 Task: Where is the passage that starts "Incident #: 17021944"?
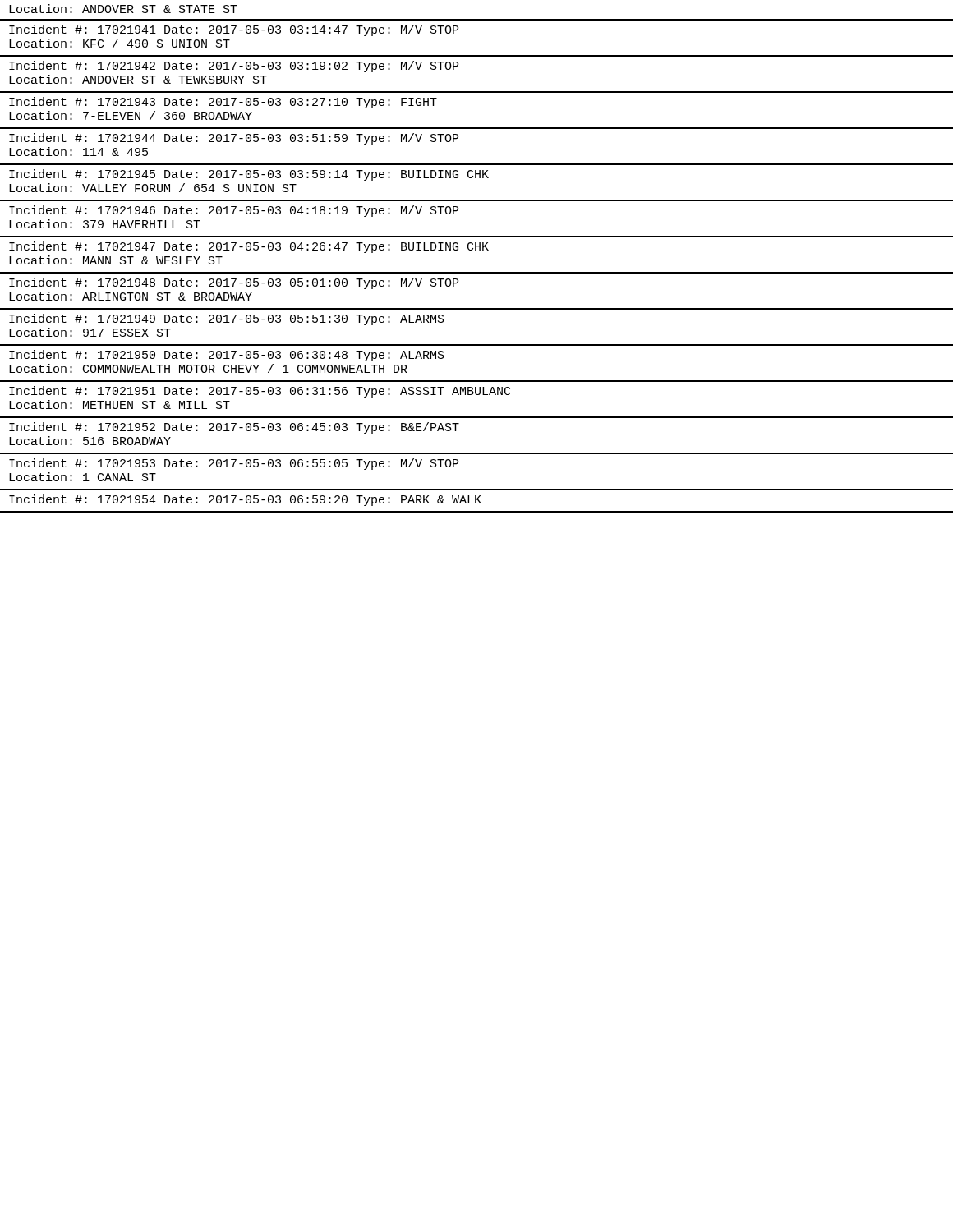tap(234, 139)
